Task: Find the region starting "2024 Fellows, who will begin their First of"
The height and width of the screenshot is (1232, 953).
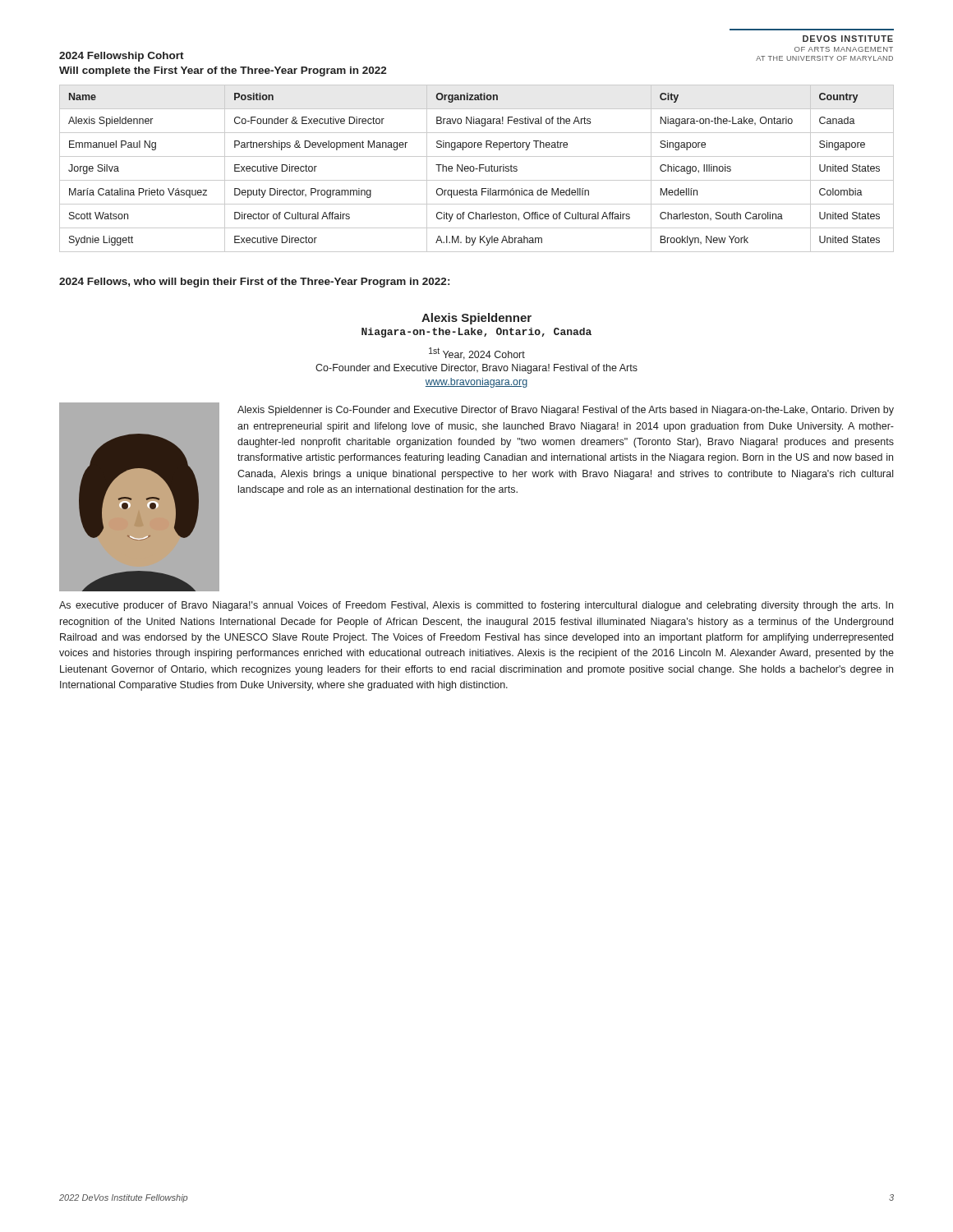Action: (x=255, y=281)
